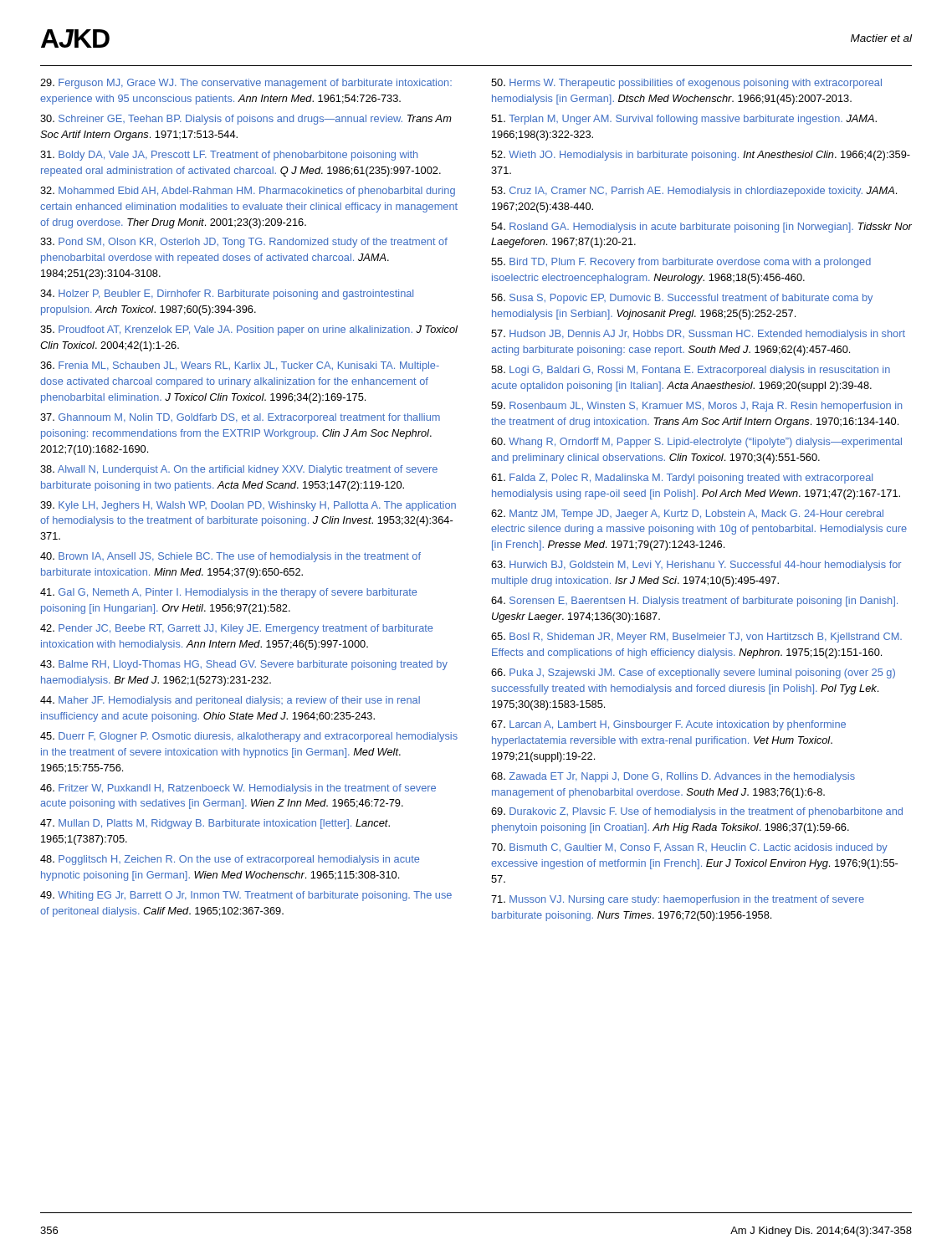
Task: Navigate to the block starting "53. Cruz IA, Cramer"
Action: coord(694,198)
